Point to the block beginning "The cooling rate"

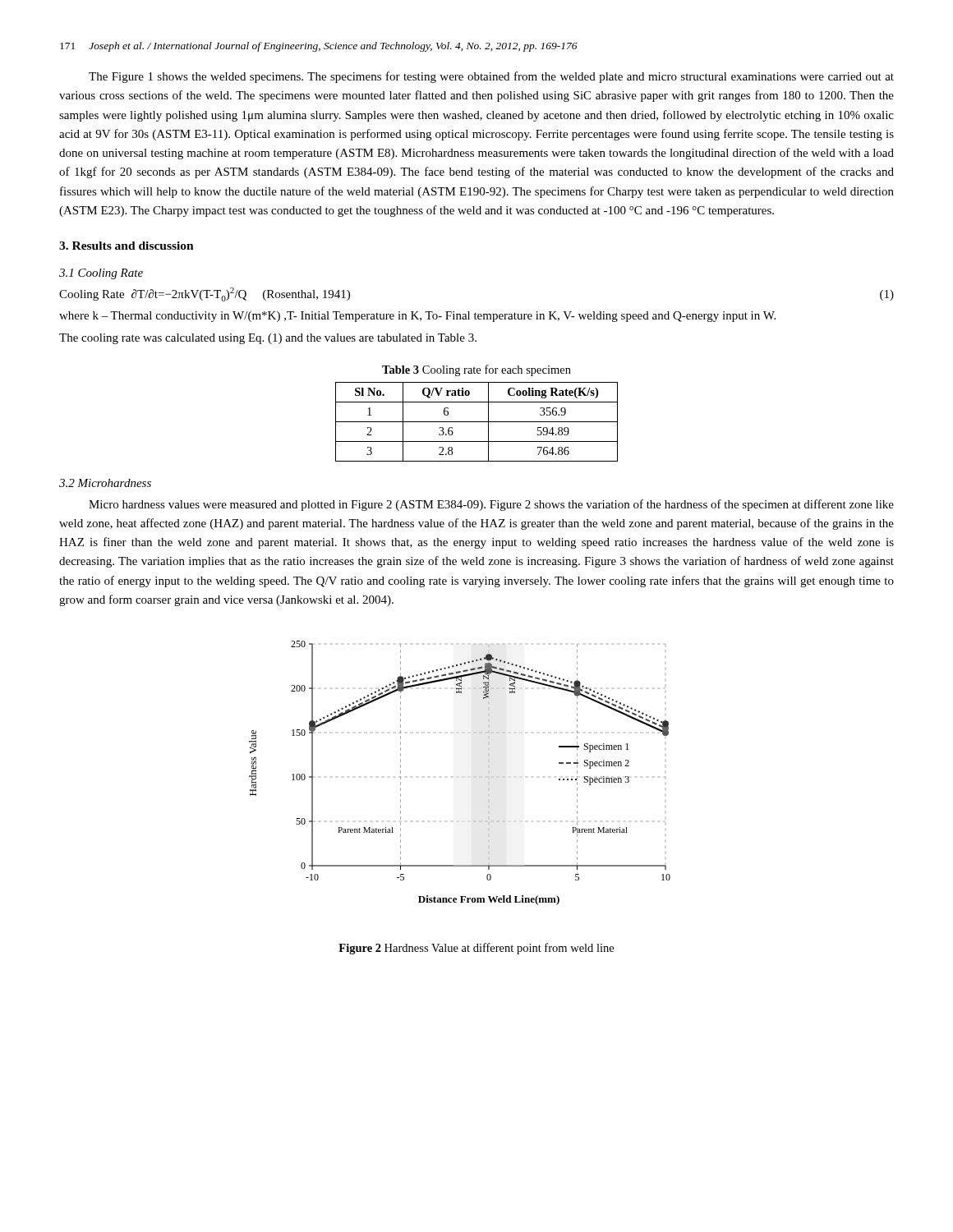(x=268, y=338)
